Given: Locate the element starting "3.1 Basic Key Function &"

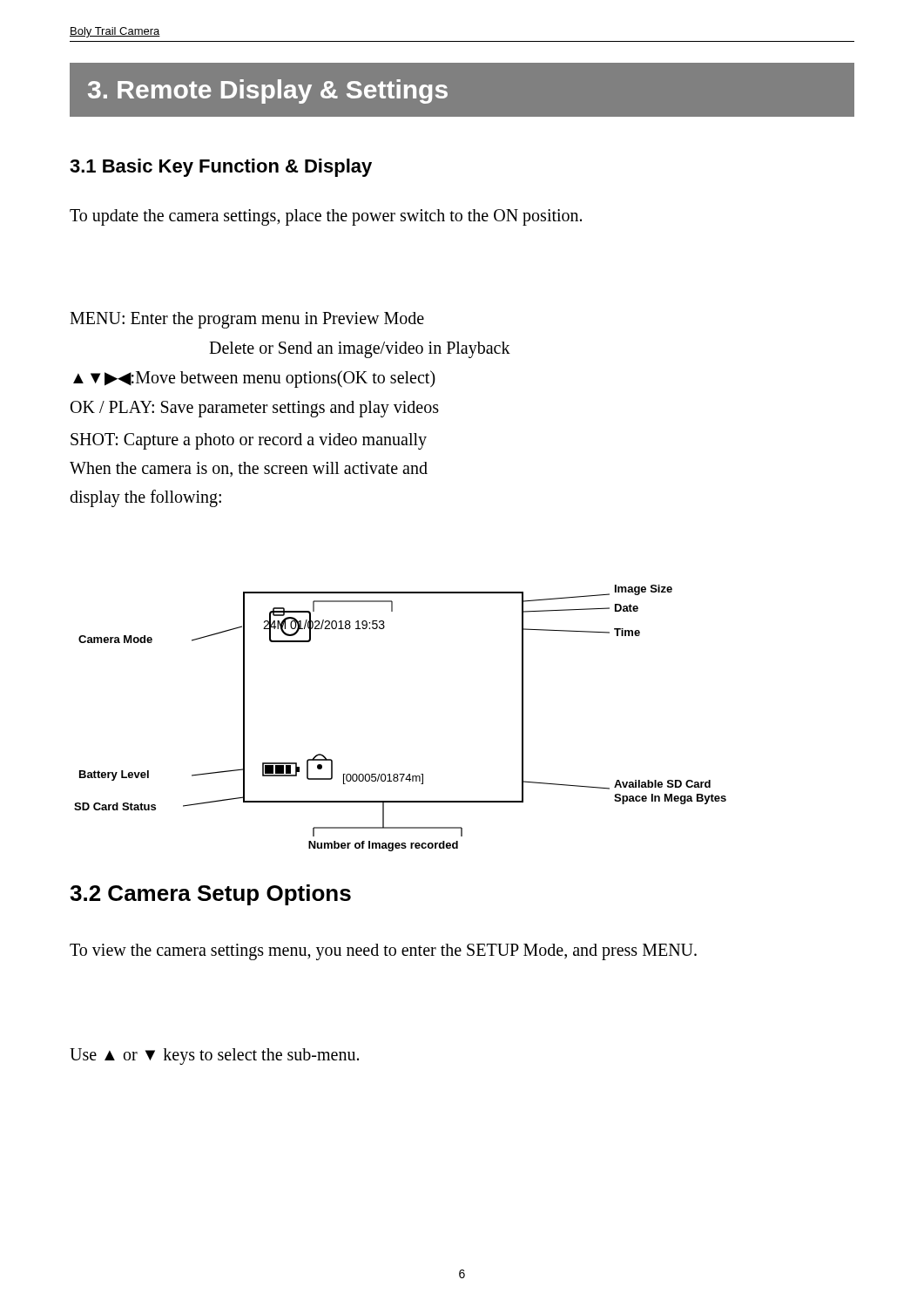Looking at the screenshot, I should (221, 166).
